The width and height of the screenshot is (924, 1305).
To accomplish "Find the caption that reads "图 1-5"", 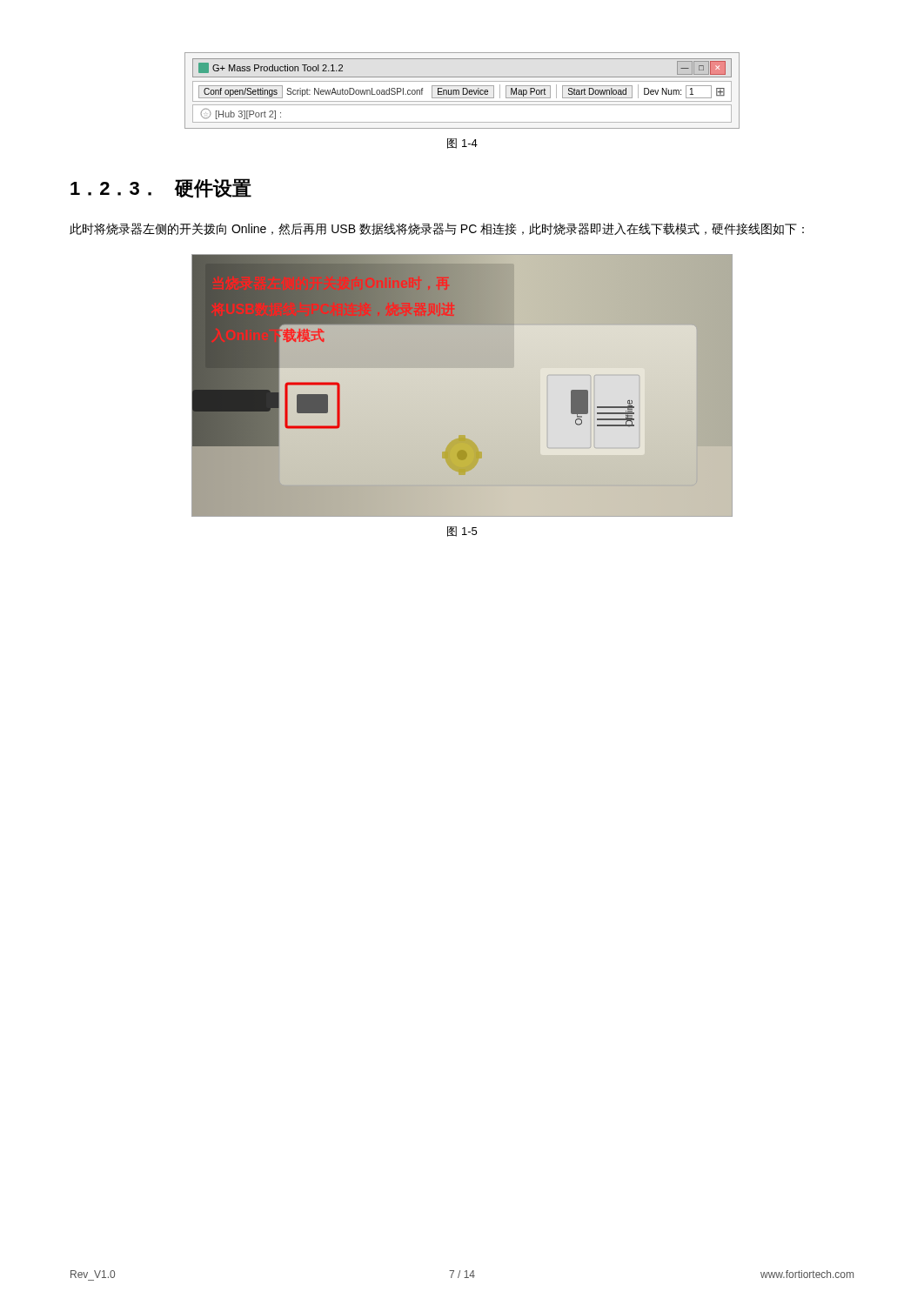I will click(x=462, y=531).
